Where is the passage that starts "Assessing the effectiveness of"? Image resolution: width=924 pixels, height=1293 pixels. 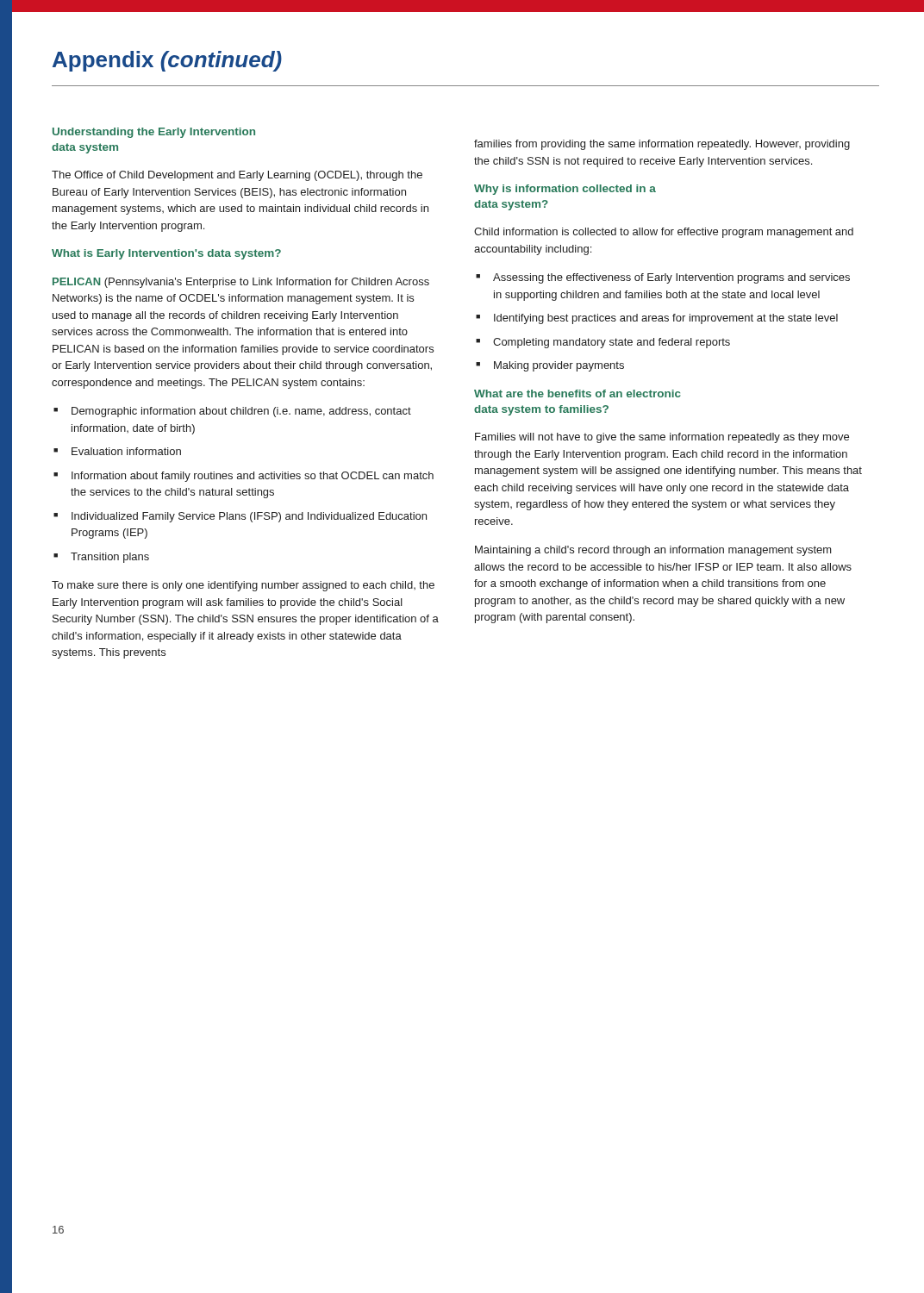(672, 286)
